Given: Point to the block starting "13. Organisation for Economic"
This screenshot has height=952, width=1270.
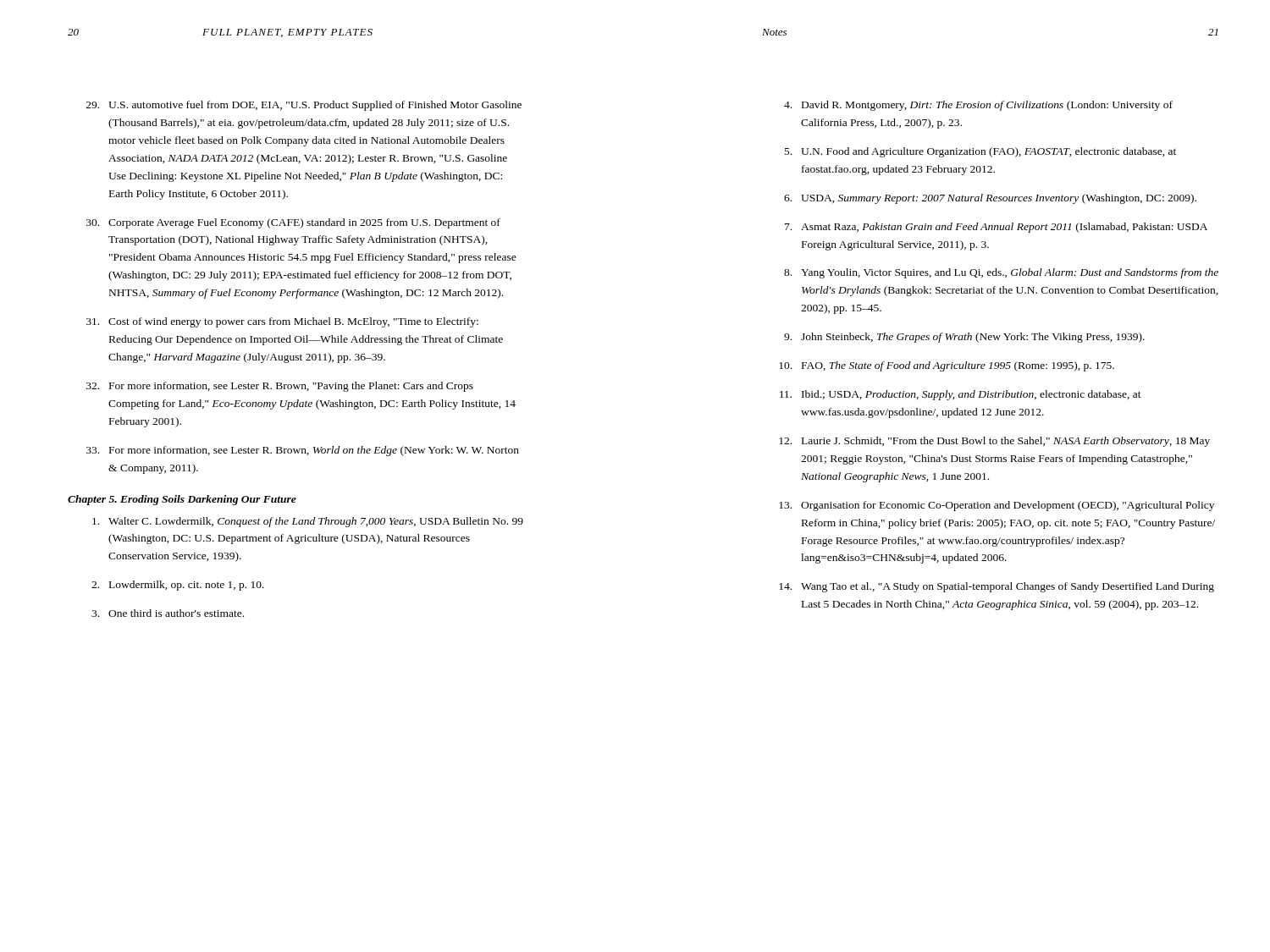Looking at the screenshot, I should click(991, 532).
